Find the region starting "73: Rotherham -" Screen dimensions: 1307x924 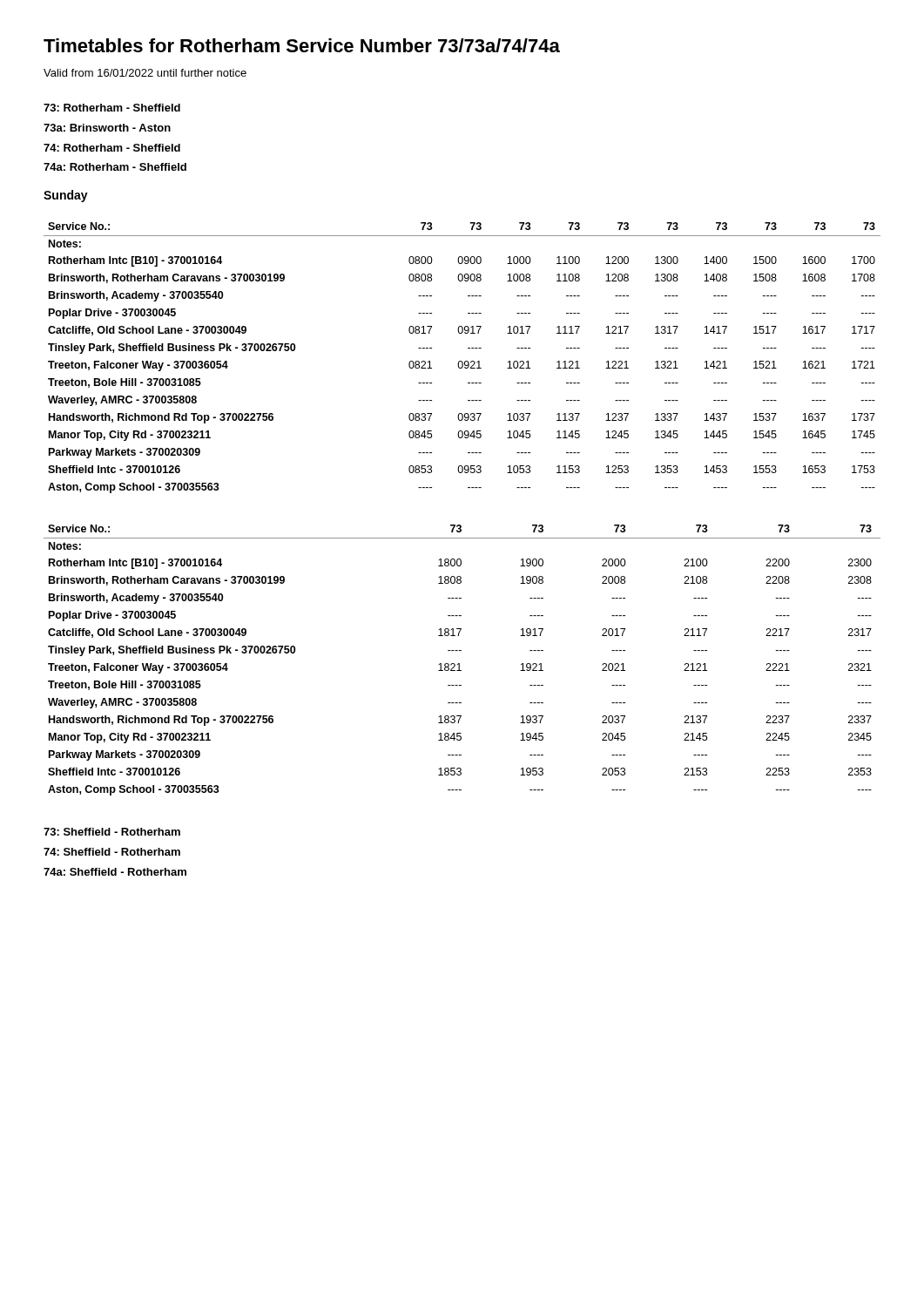coord(115,137)
